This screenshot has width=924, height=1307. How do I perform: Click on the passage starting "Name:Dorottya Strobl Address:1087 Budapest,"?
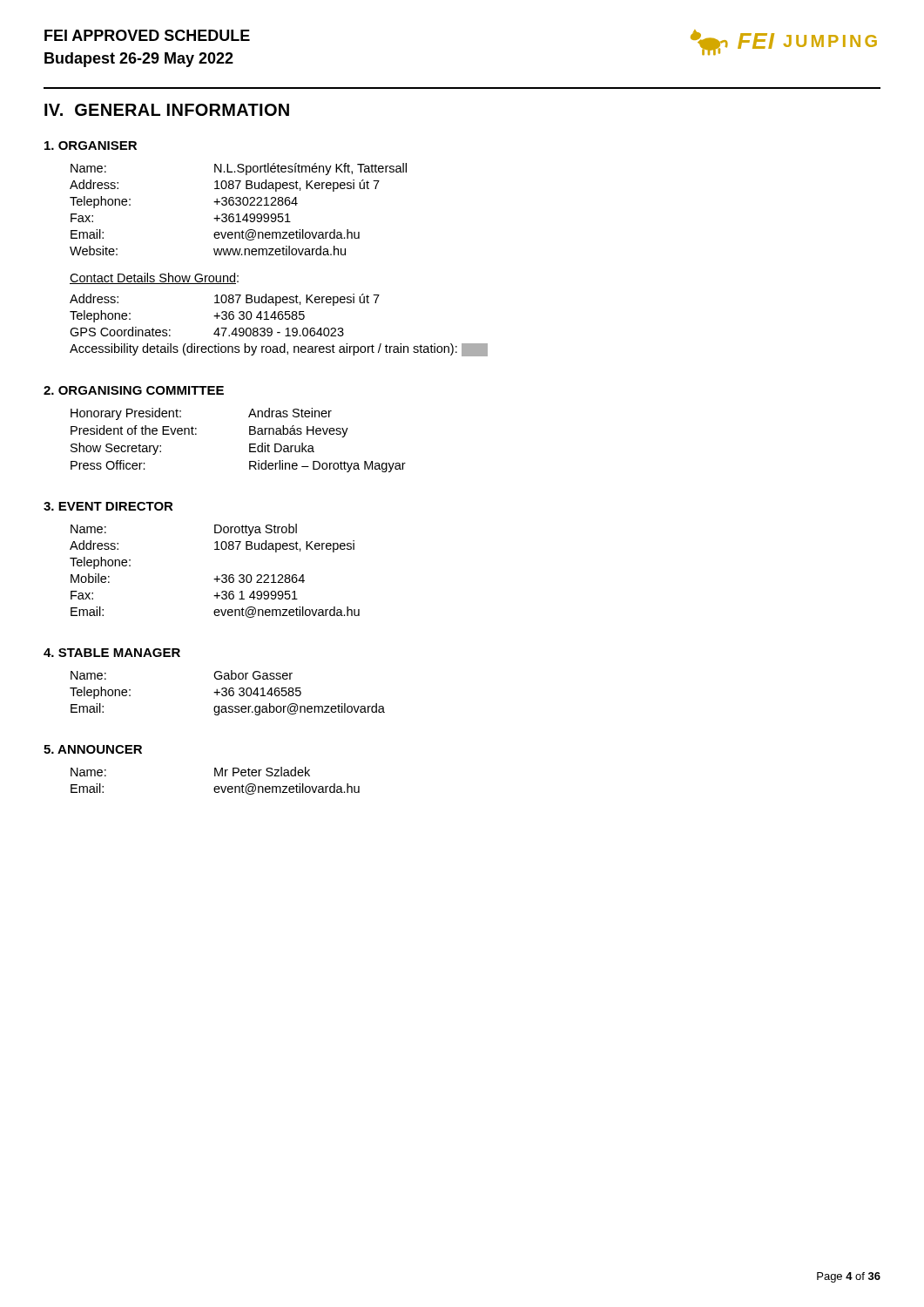point(88,529)
